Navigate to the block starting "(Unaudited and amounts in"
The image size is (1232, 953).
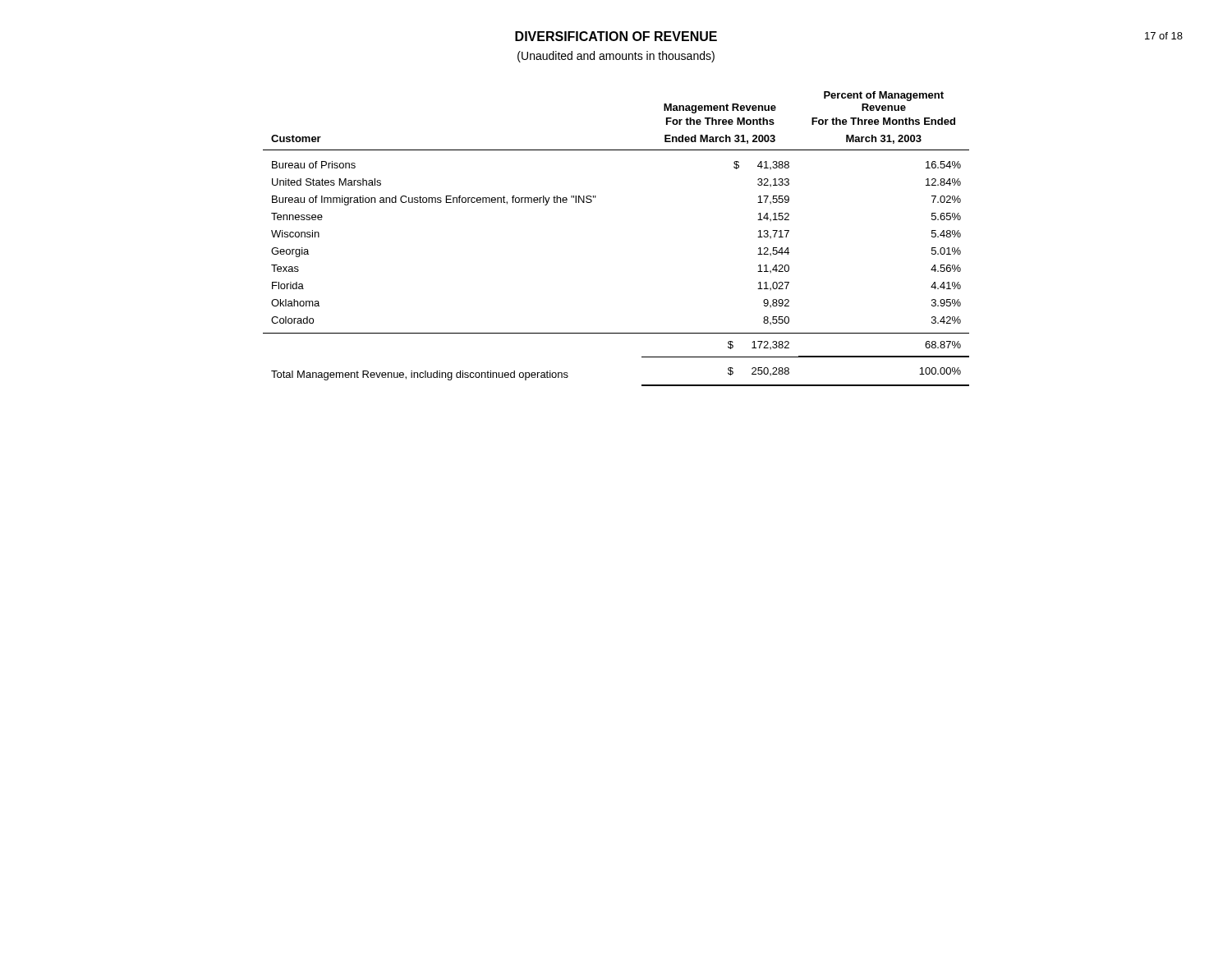click(x=616, y=56)
